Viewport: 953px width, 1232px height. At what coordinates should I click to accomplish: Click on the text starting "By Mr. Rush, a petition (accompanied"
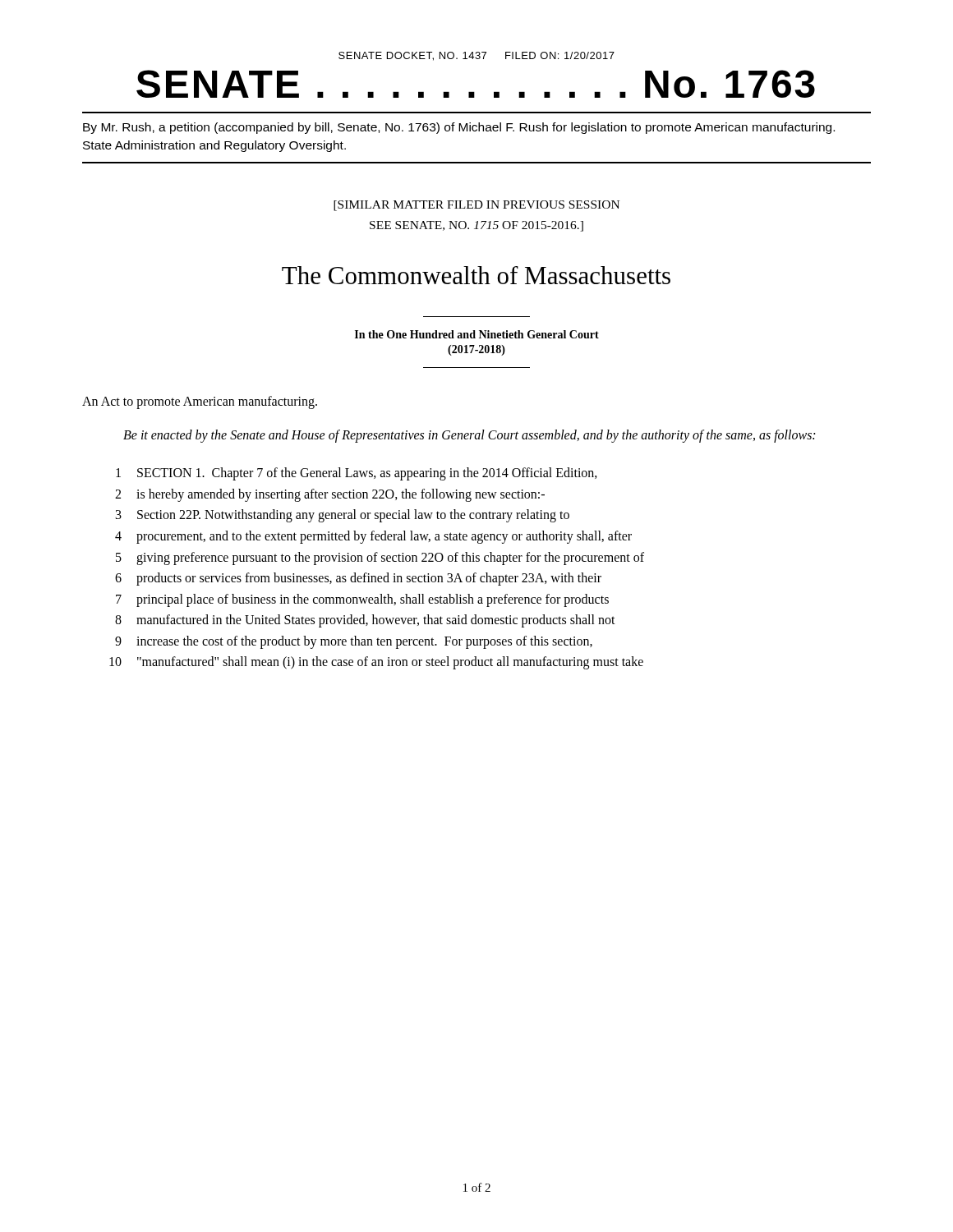tap(461, 136)
